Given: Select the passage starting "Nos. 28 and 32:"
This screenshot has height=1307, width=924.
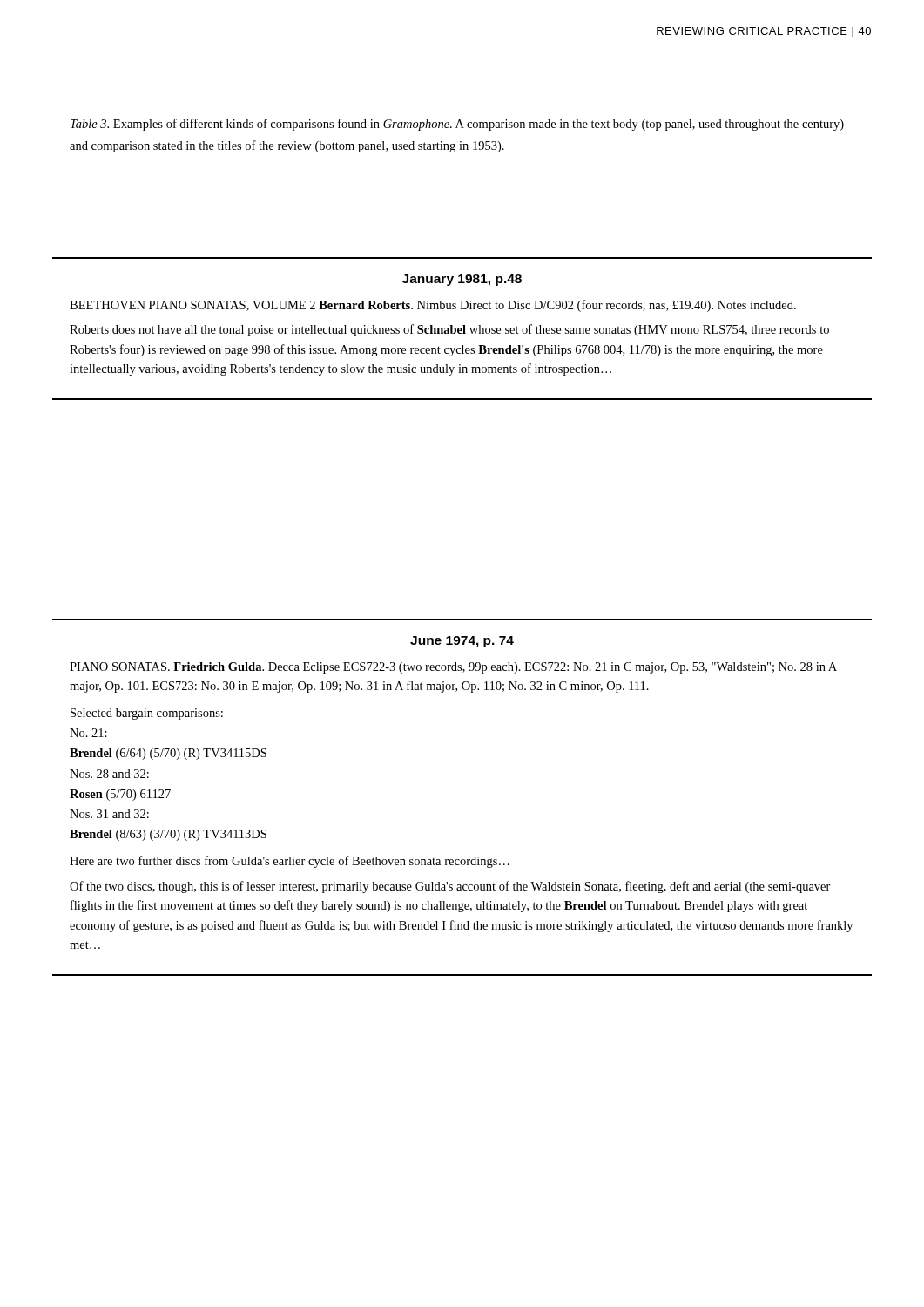Looking at the screenshot, I should (110, 773).
